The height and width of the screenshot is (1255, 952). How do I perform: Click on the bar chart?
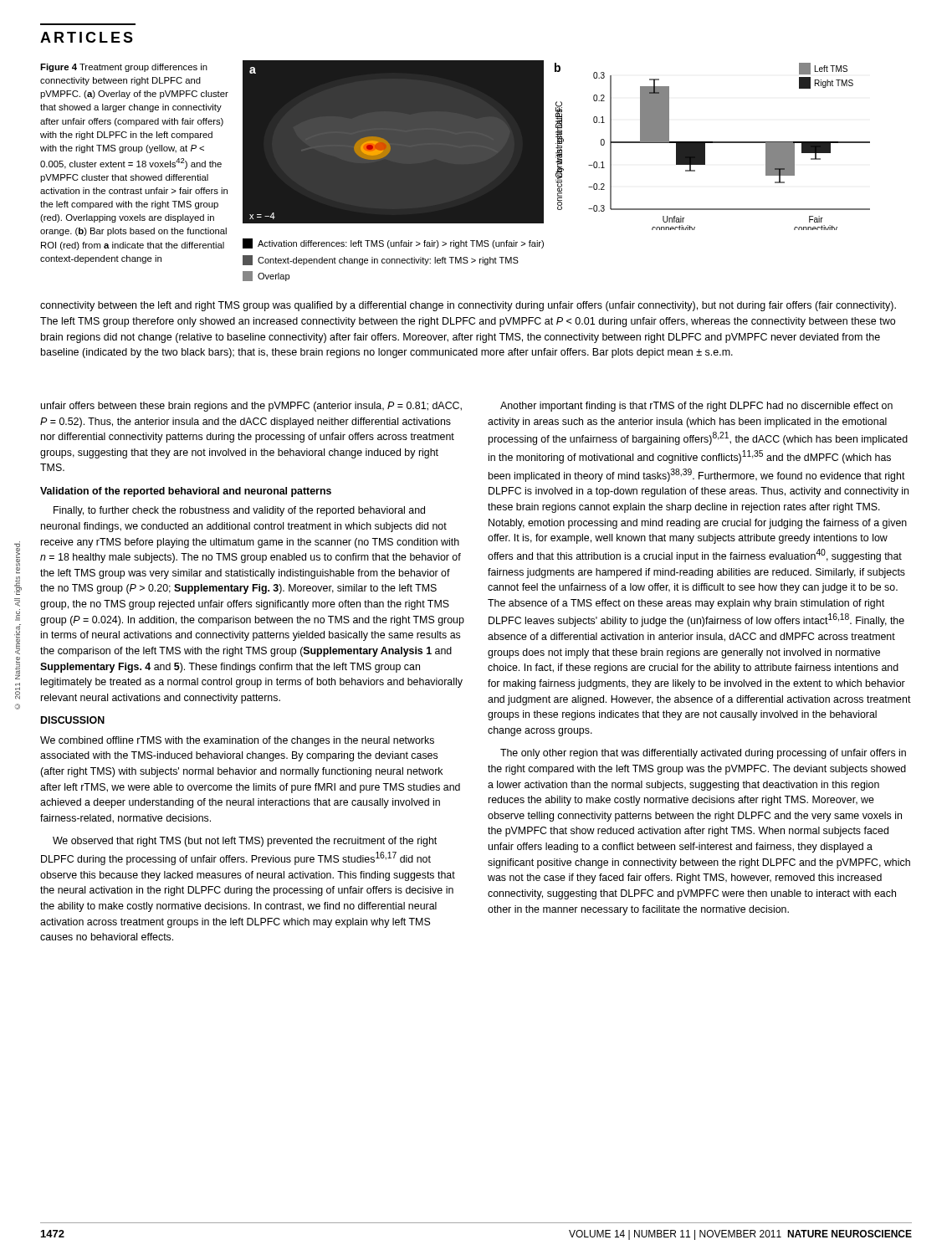[732, 144]
